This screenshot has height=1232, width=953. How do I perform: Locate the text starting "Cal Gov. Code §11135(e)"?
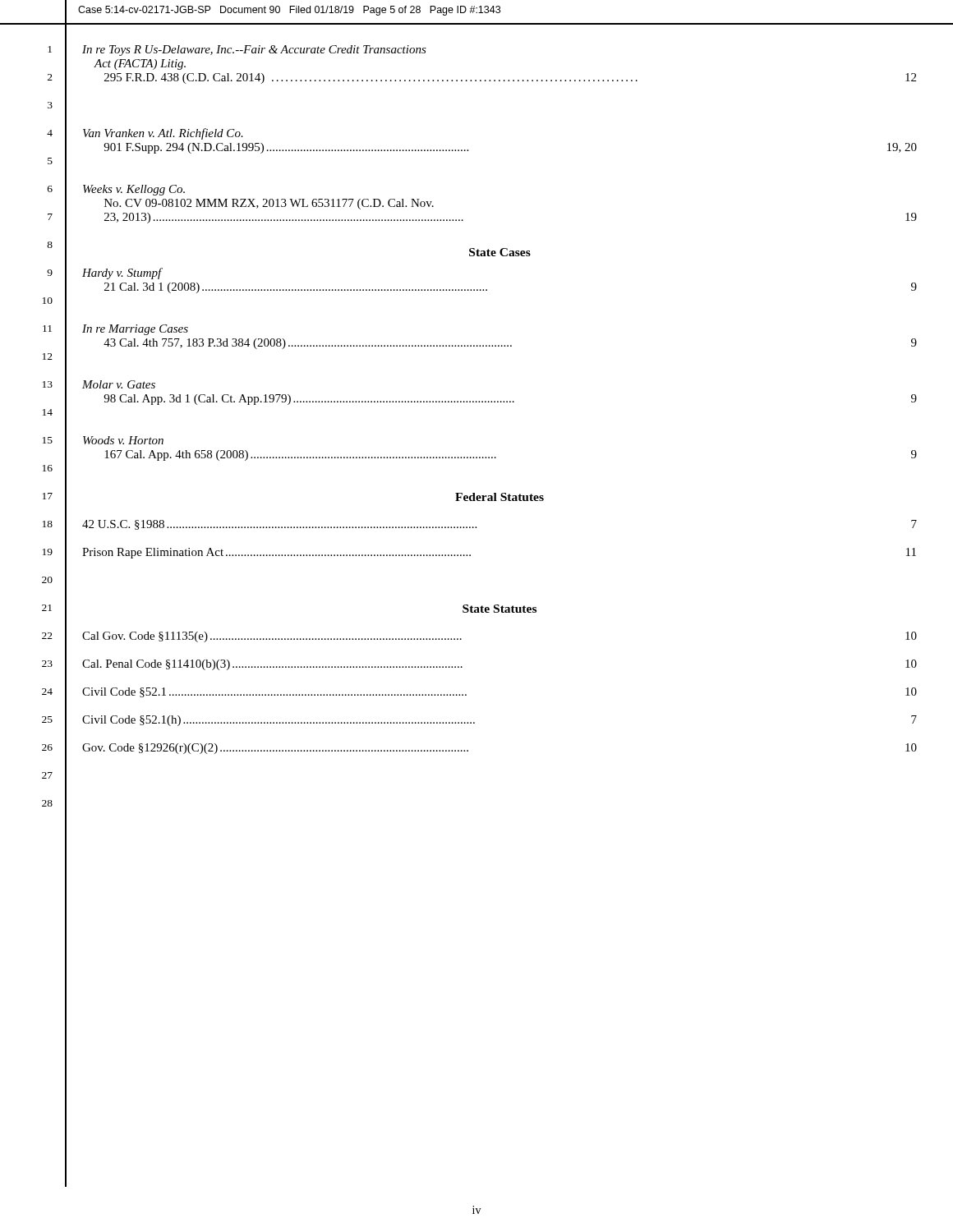[148, 637]
